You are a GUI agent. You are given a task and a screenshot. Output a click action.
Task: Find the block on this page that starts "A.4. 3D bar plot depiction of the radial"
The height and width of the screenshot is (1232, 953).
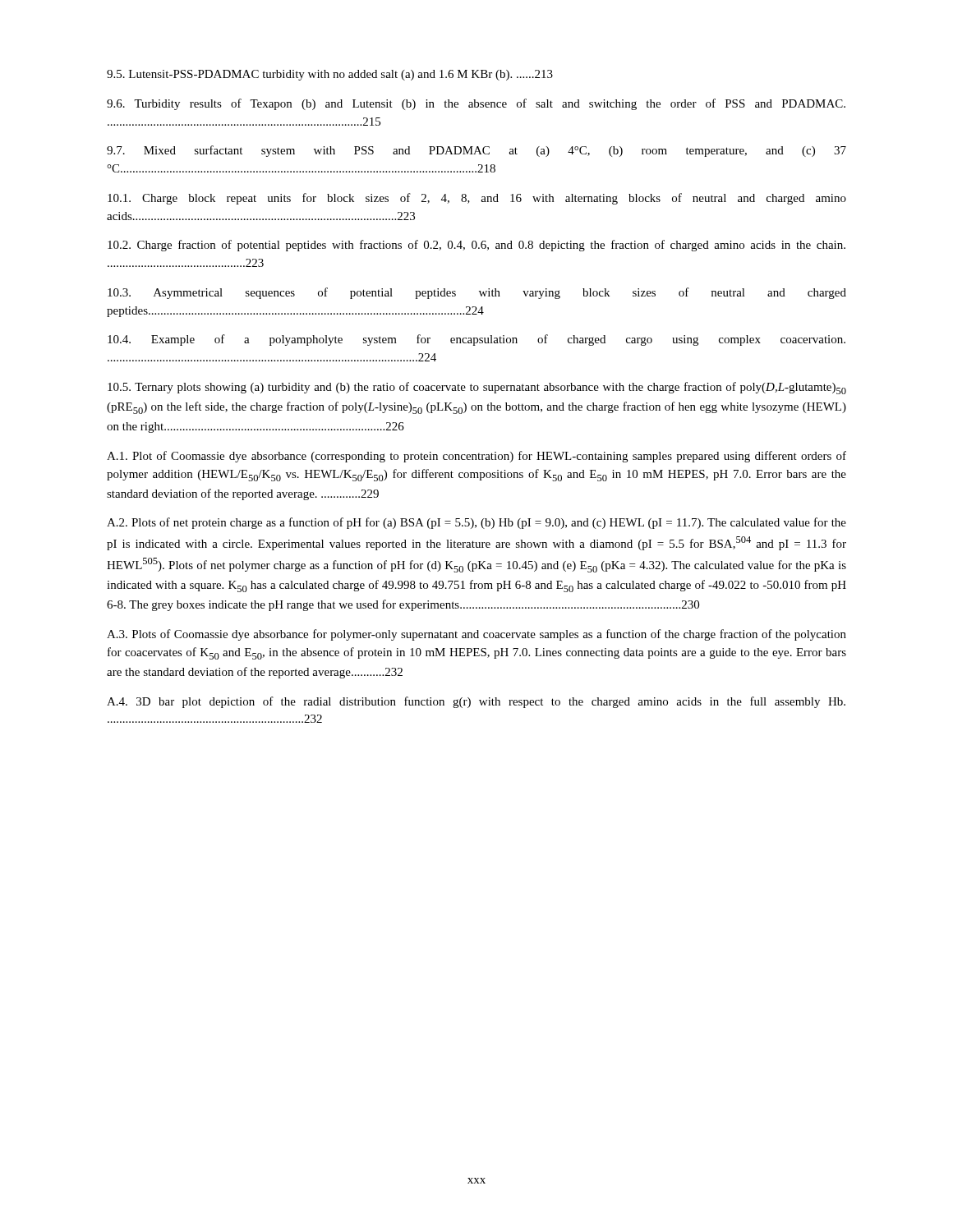click(476, 710)
